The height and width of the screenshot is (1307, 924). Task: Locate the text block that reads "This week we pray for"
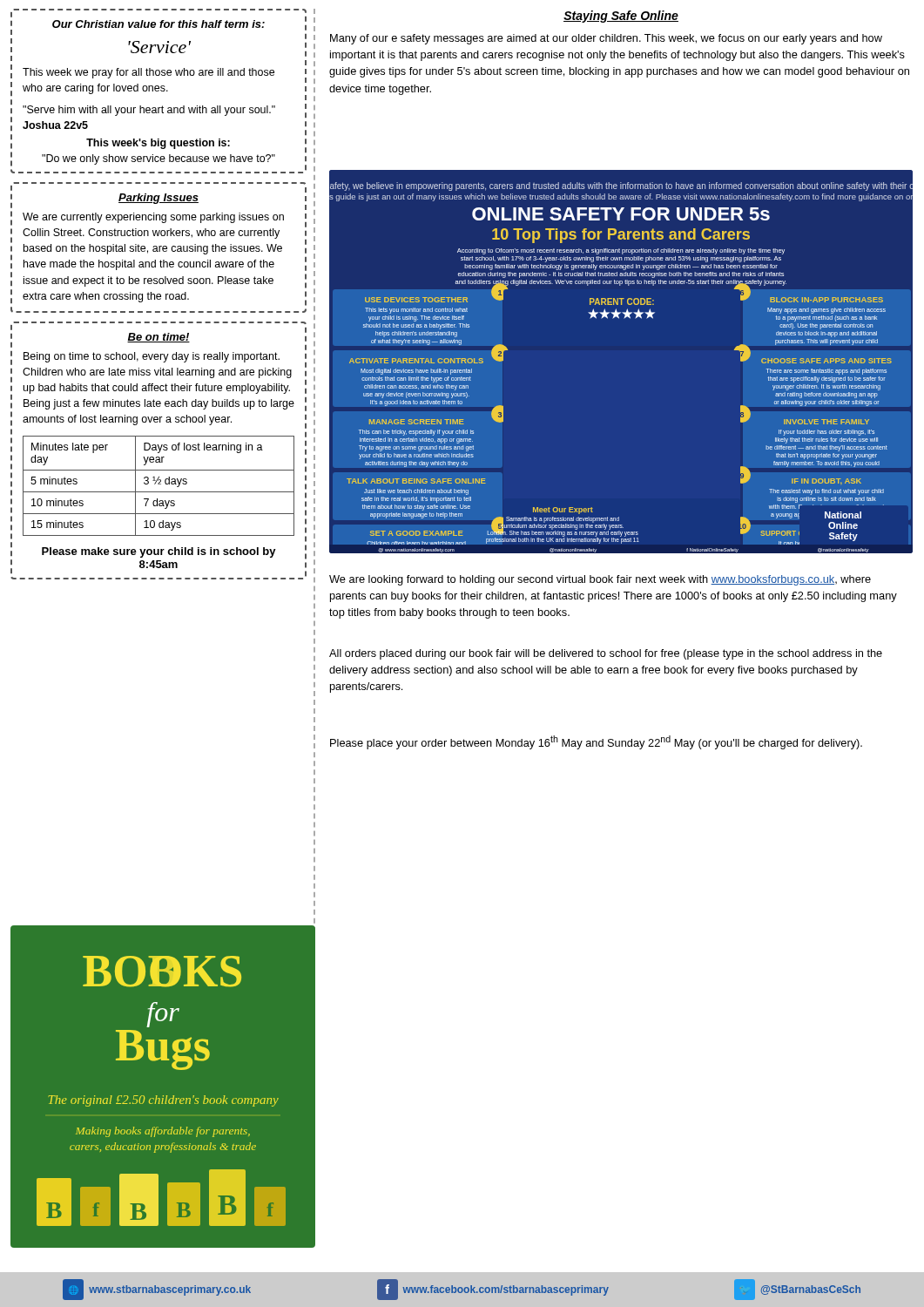[149, 80]
